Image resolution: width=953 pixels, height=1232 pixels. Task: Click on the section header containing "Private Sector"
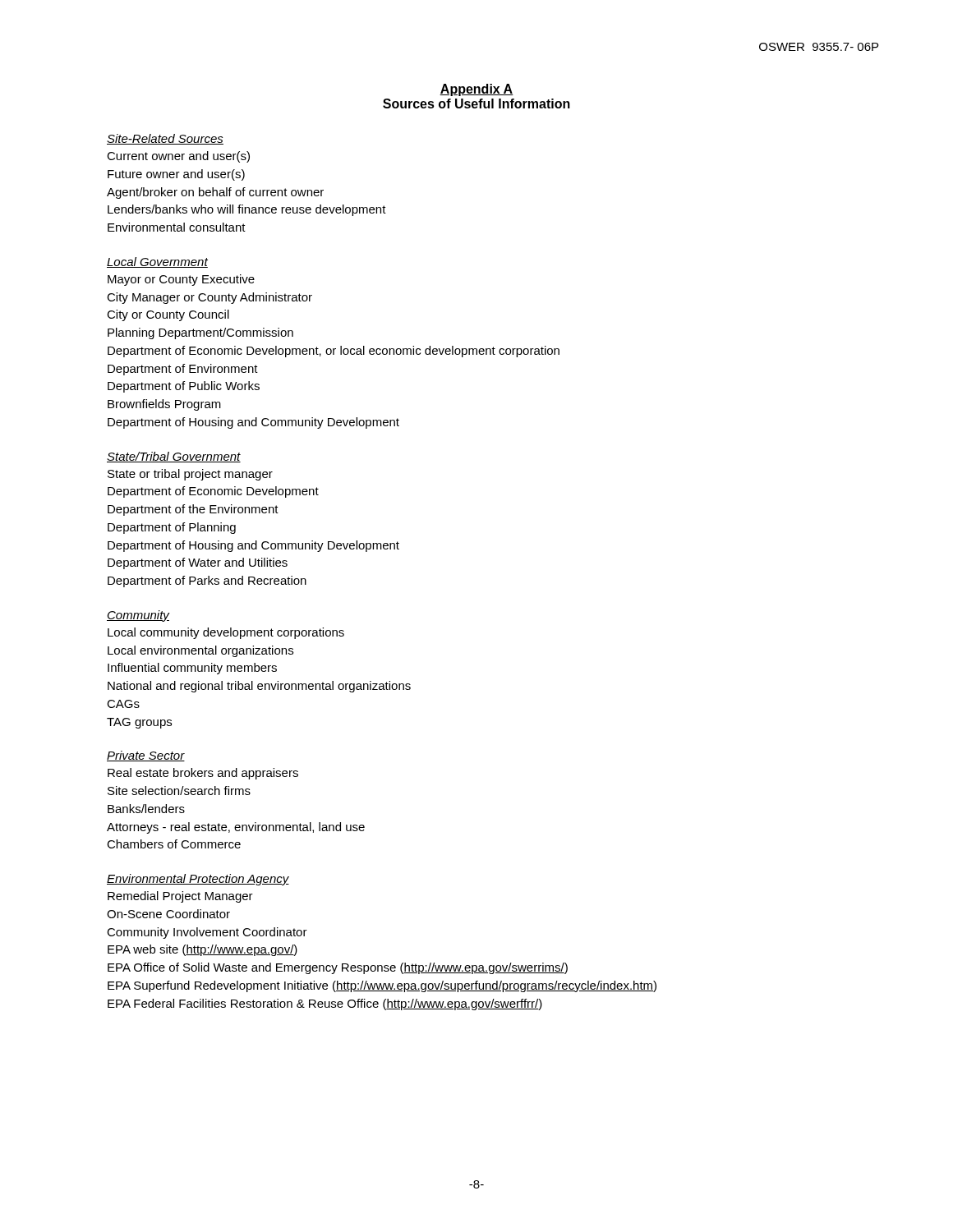pyautogui.click(x=146, y=755)
